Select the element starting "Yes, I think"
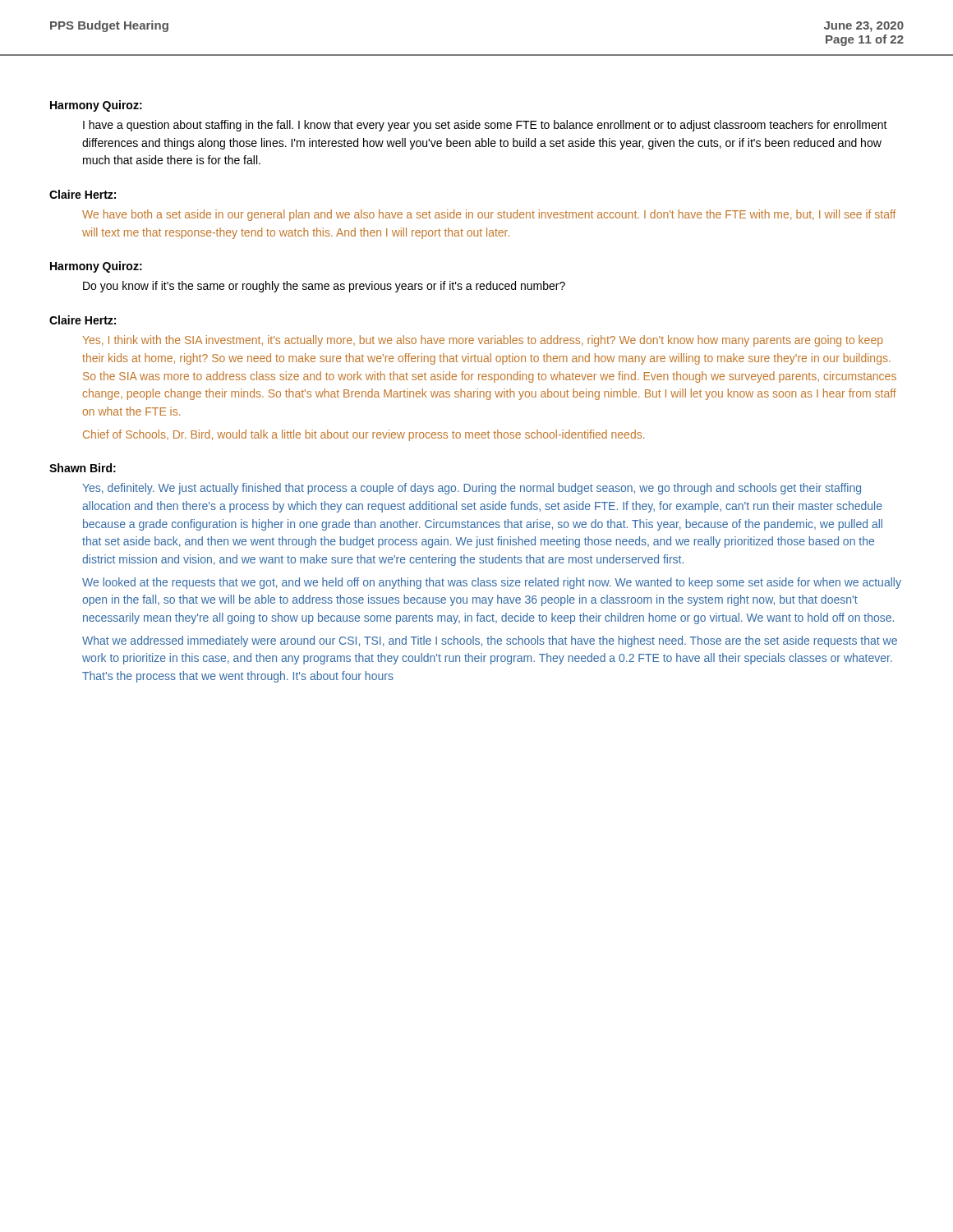This screenshot has width=953, height=1232. click(x=489, y=376)
